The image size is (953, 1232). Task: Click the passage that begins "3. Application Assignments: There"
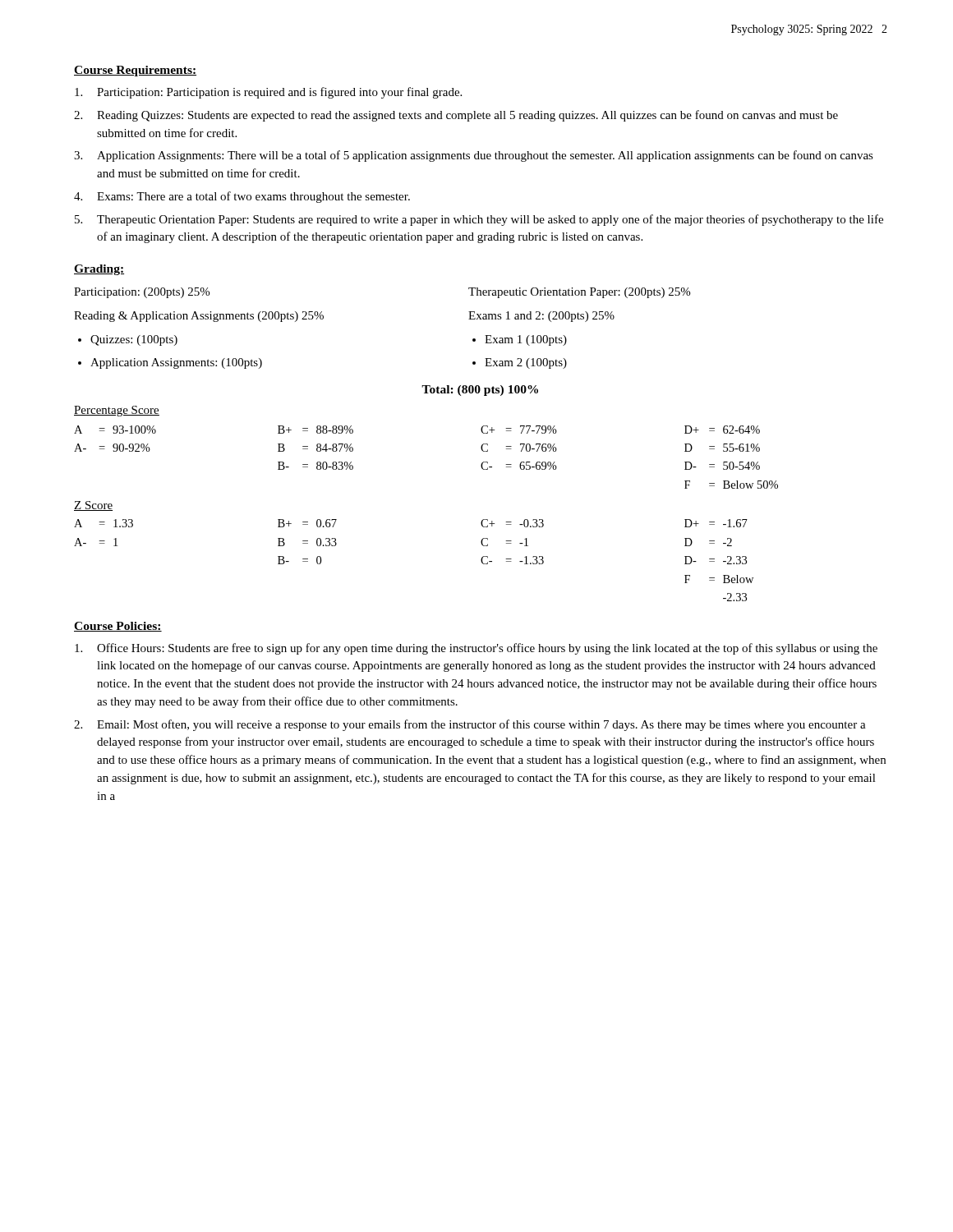[481, 165]
